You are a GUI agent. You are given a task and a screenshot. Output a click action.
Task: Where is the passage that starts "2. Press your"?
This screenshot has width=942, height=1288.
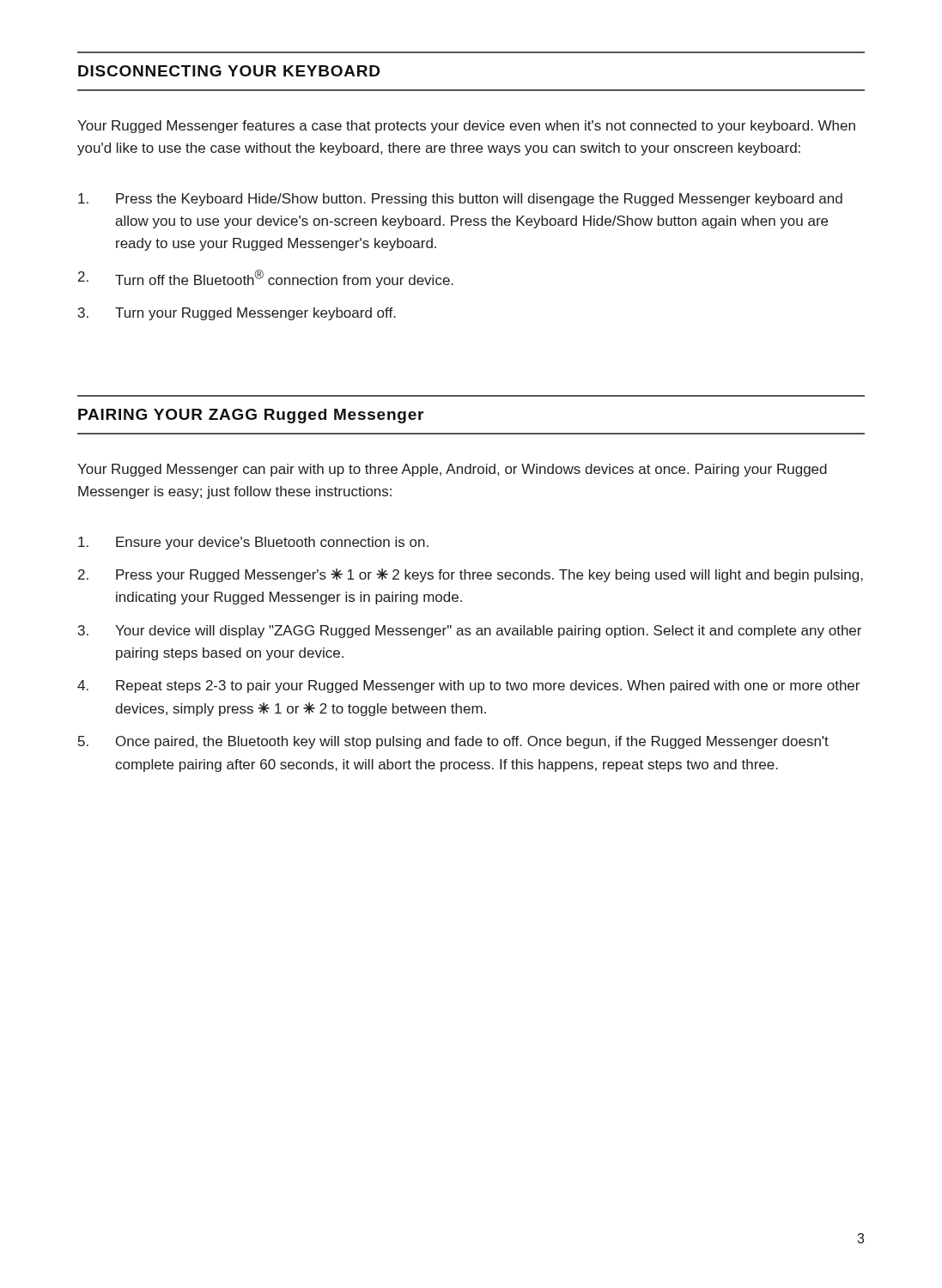click(x=471, y=587)
